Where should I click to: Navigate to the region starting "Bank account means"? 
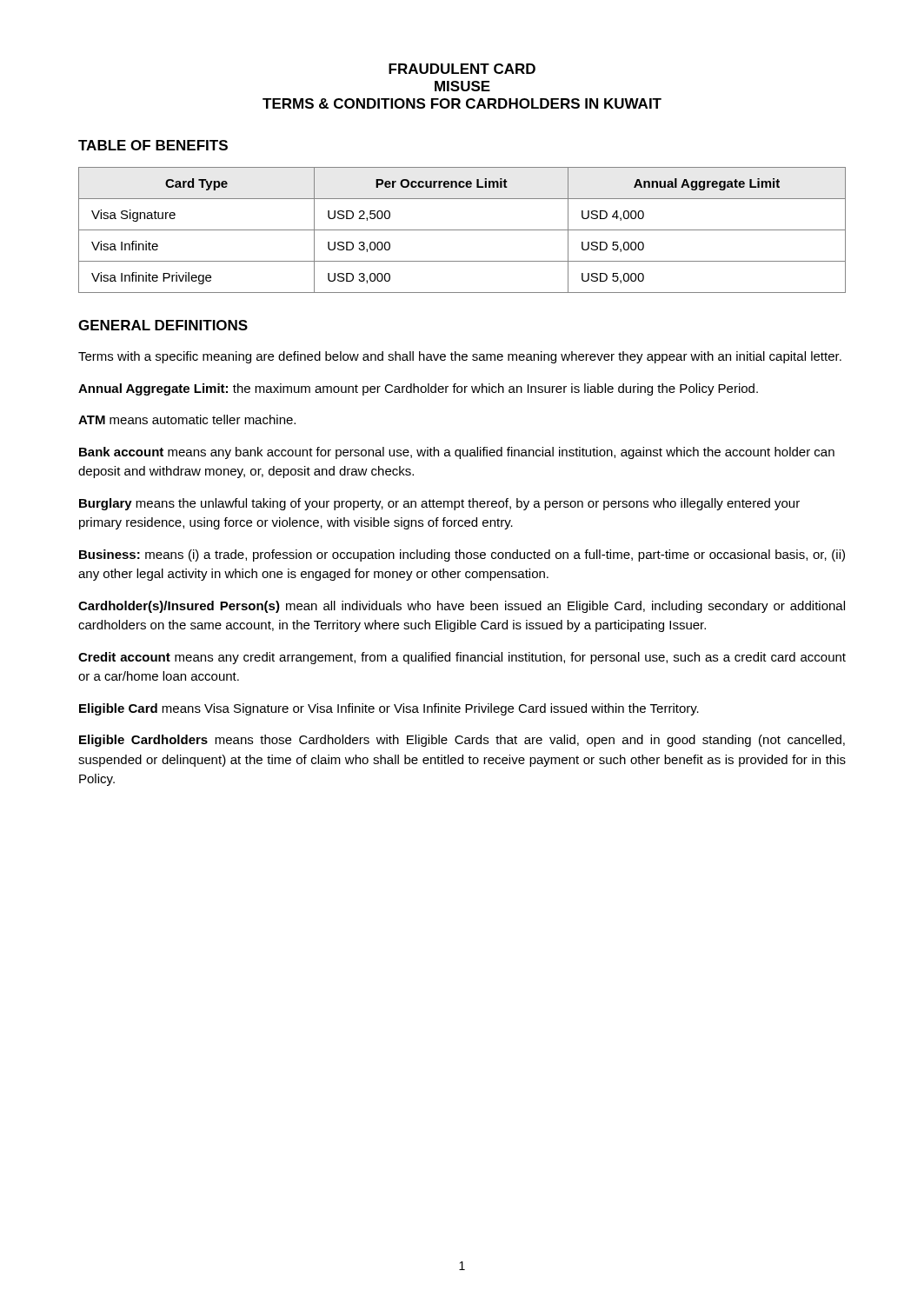tap(457, 461)
